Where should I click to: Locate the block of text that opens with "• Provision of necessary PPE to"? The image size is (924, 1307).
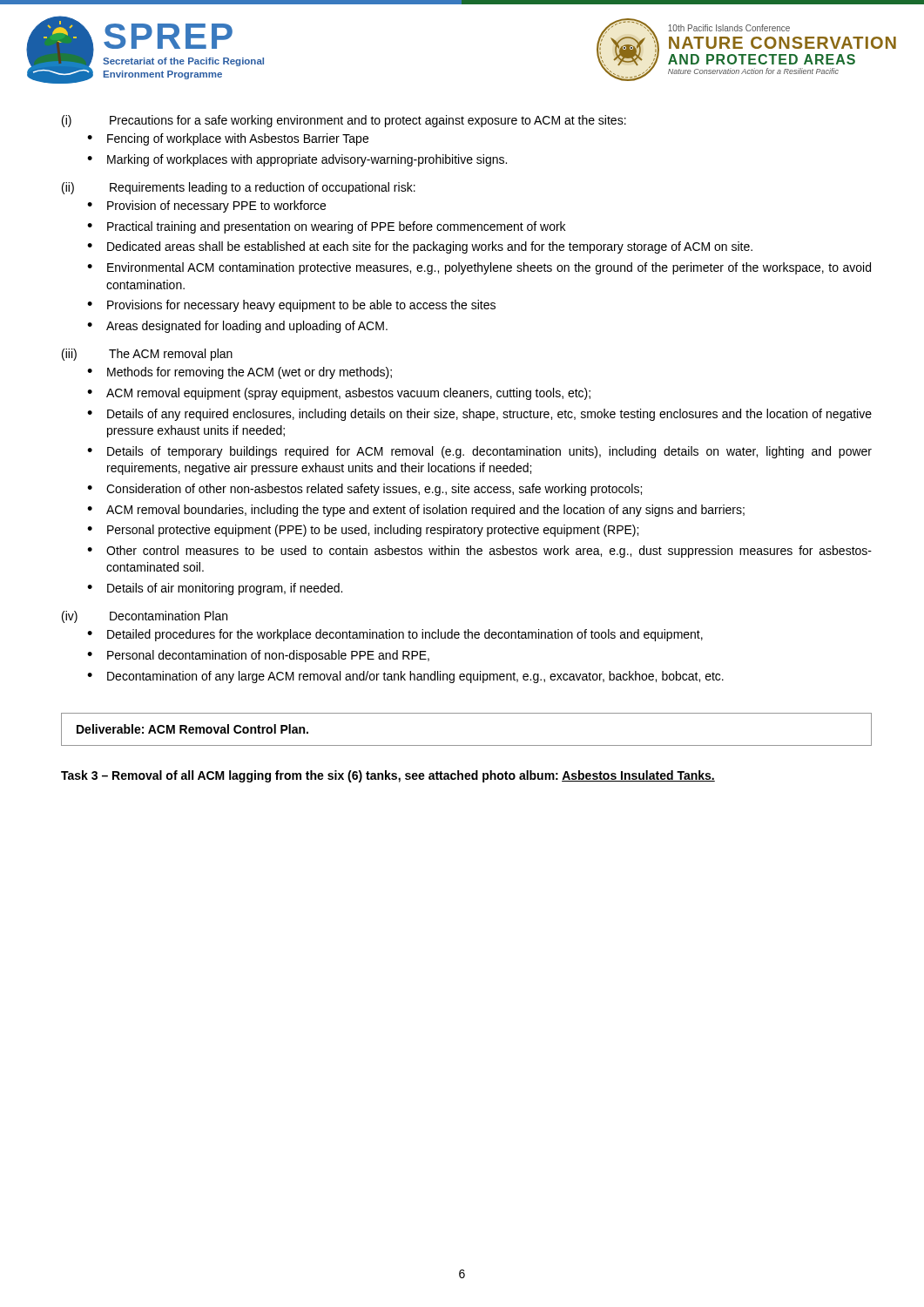206,207
